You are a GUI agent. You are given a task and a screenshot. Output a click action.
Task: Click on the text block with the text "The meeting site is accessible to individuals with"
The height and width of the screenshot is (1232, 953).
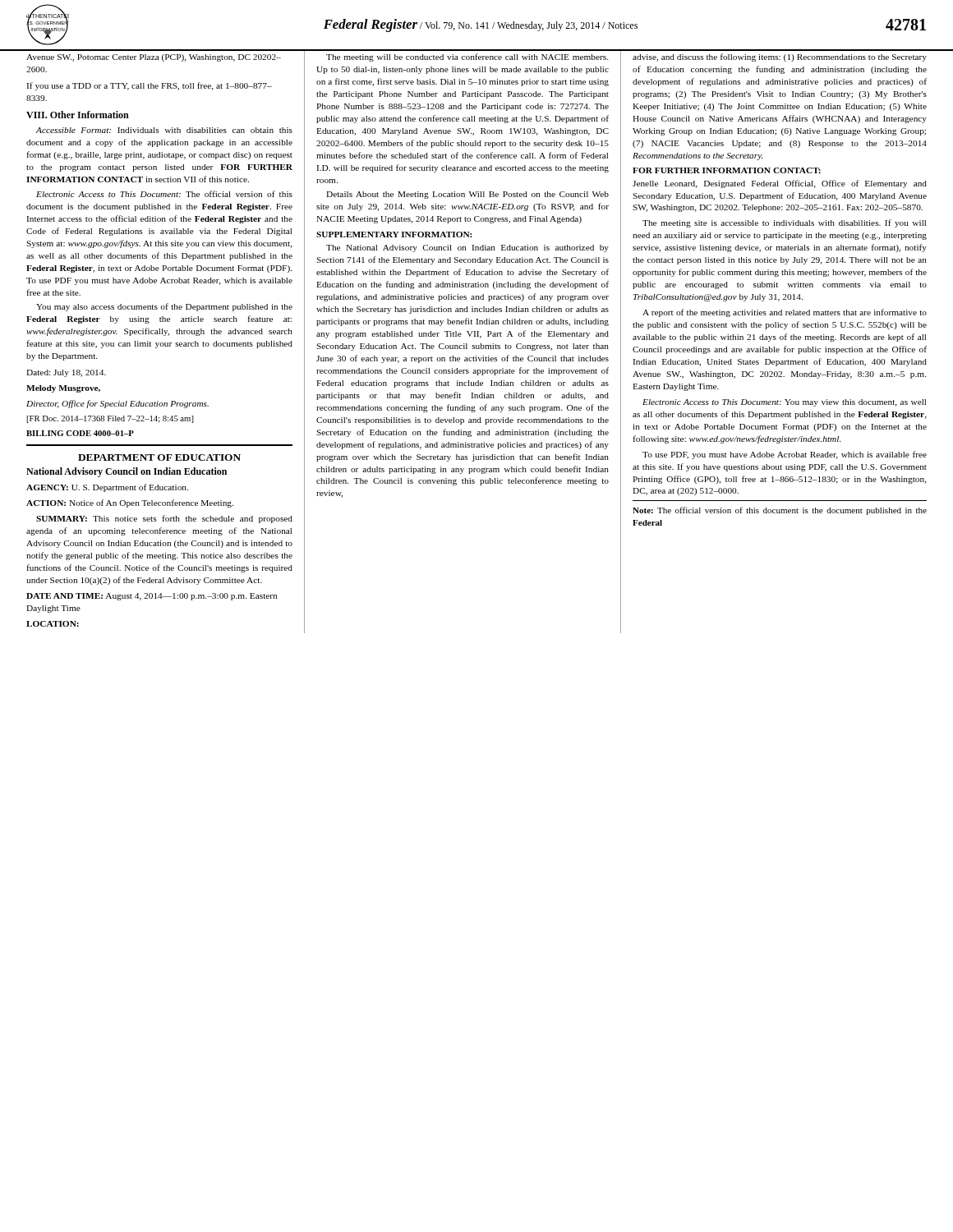(x=780, y=260)
